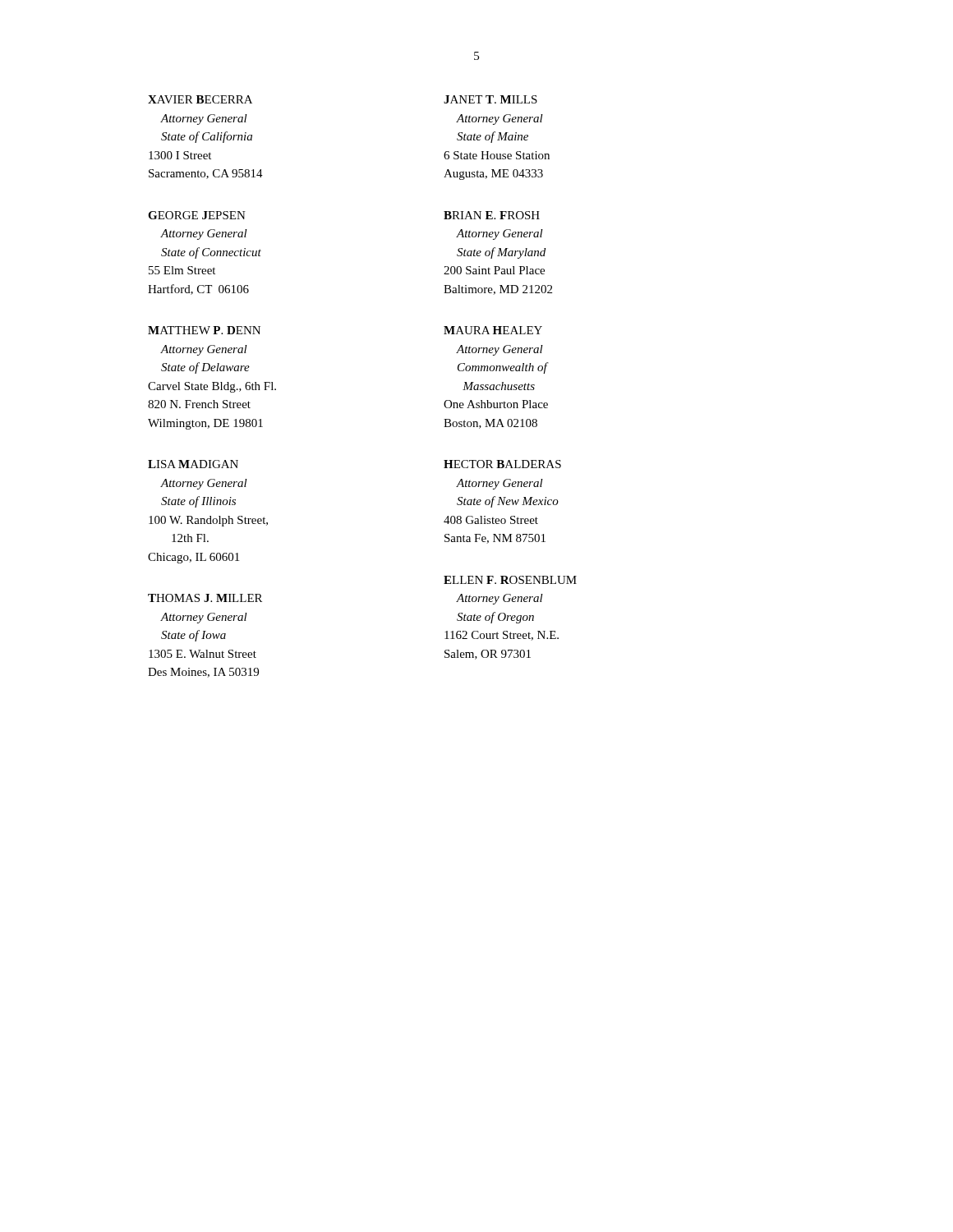Select the text block with the text "THOMAS J. MILLER Attorney General"
This screenshot has width=953, height=1232.
coord(205,598)
